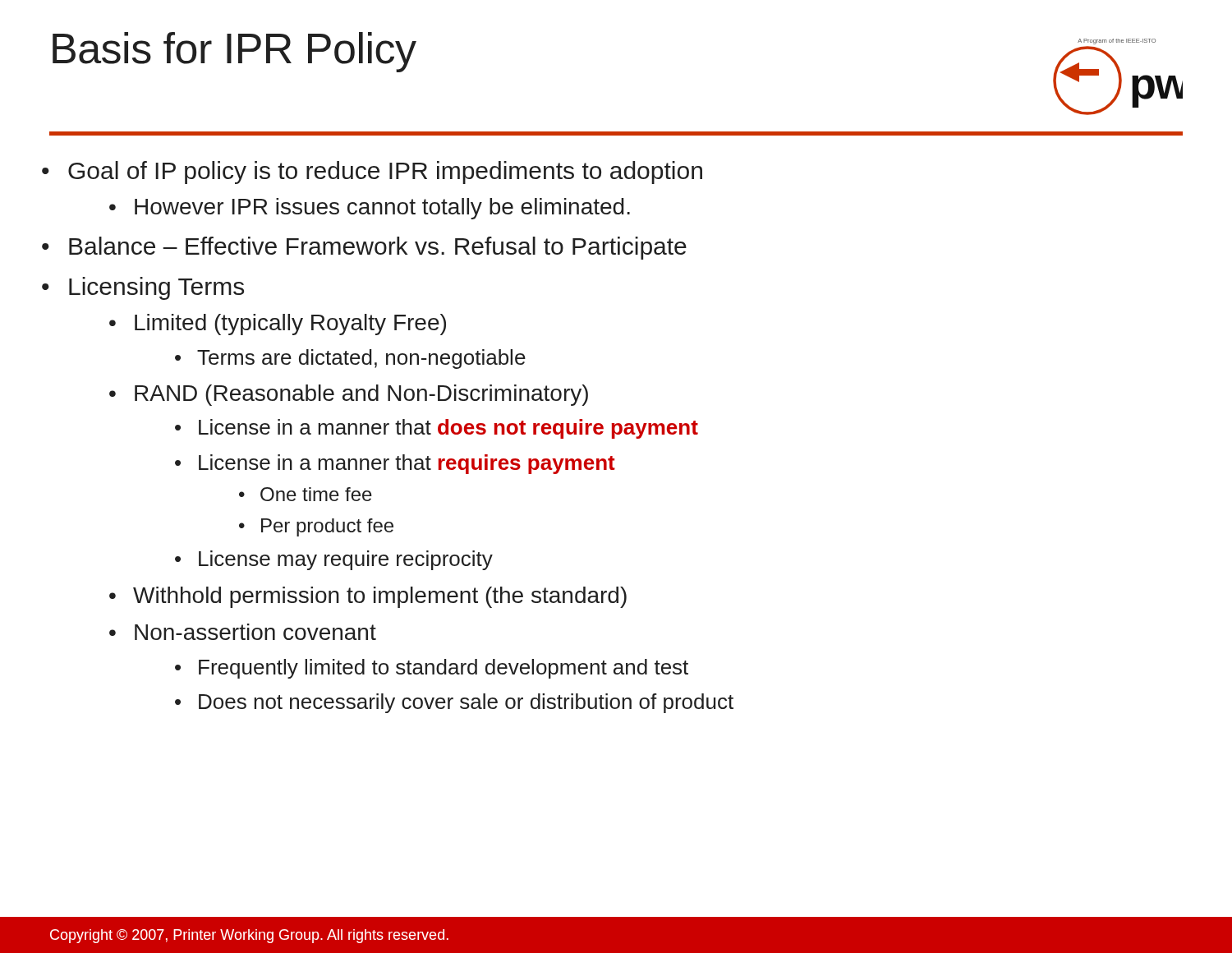Click where it says "Limited (typically Royalty Free) Terms are dictated, non-negotiable"

coord(290,325)
